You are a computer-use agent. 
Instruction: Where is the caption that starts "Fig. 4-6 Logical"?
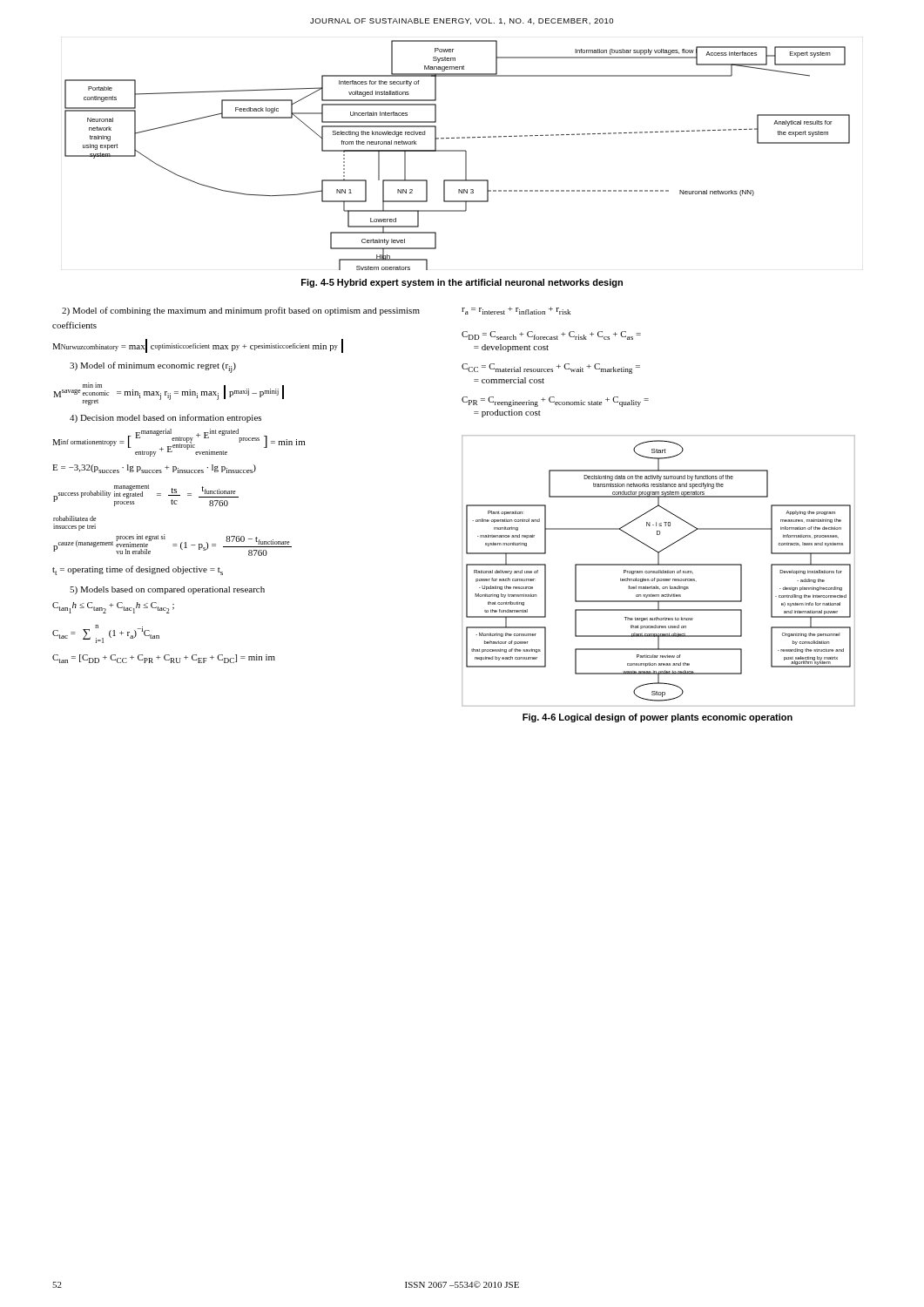[658, 717]
